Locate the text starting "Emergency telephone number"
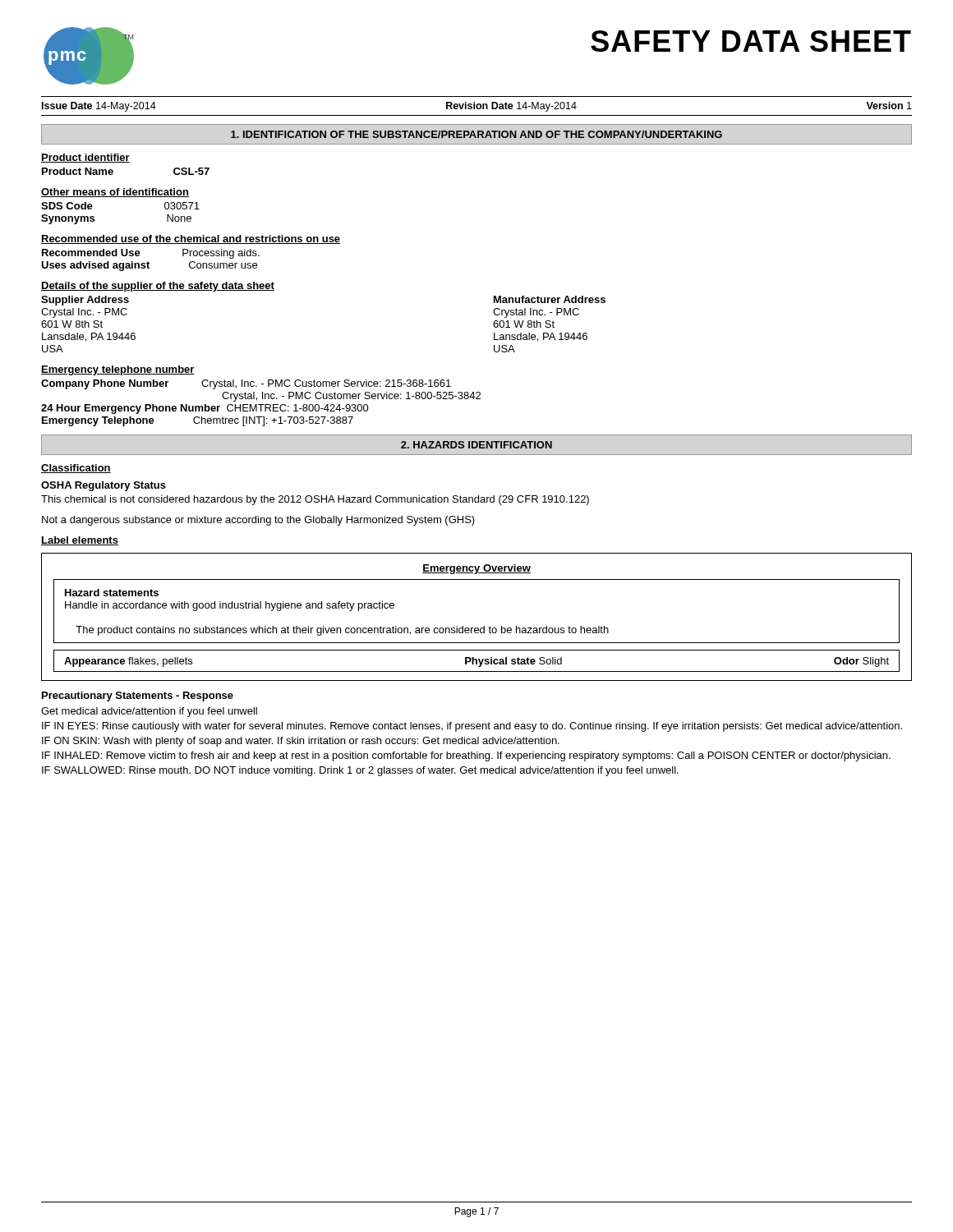 476,395
